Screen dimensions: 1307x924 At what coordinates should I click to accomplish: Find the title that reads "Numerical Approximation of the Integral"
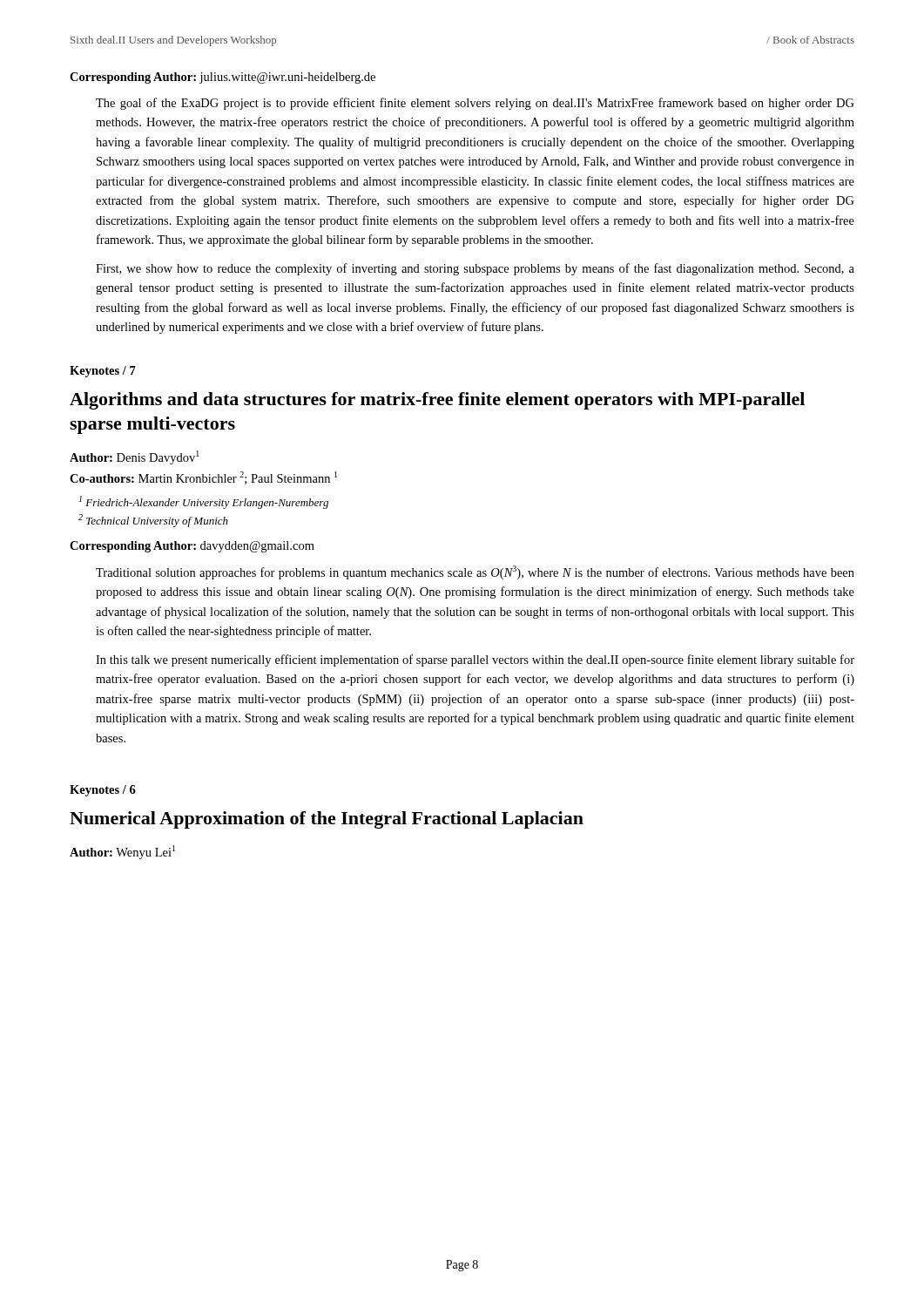point(327,818)
